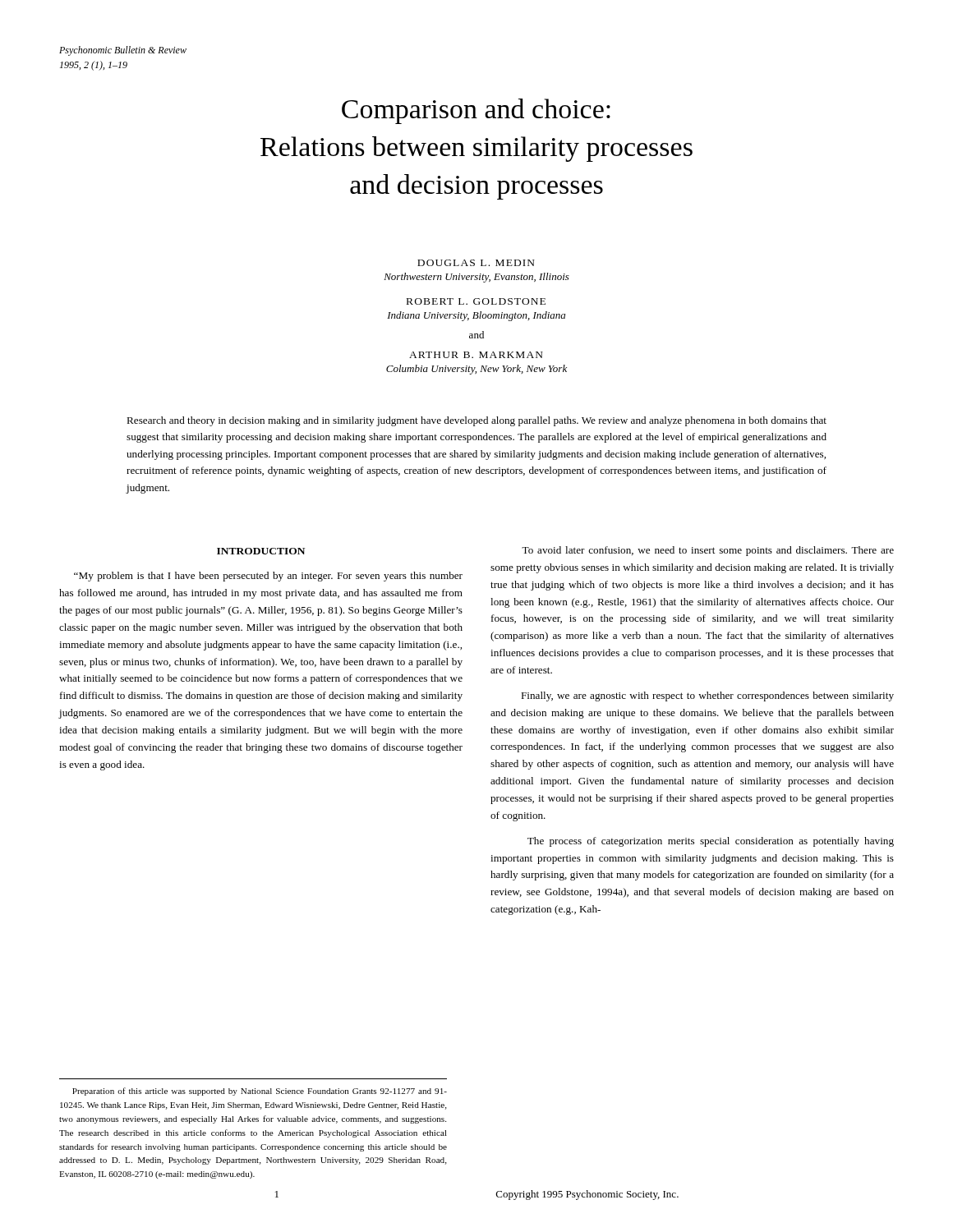Viewport: 953px width, 1232px height.
Task: Find the element starting "DOUGLAS L. MEDIN Northwestern University, Evanston, Illinois"
Action: coord(476,316)
